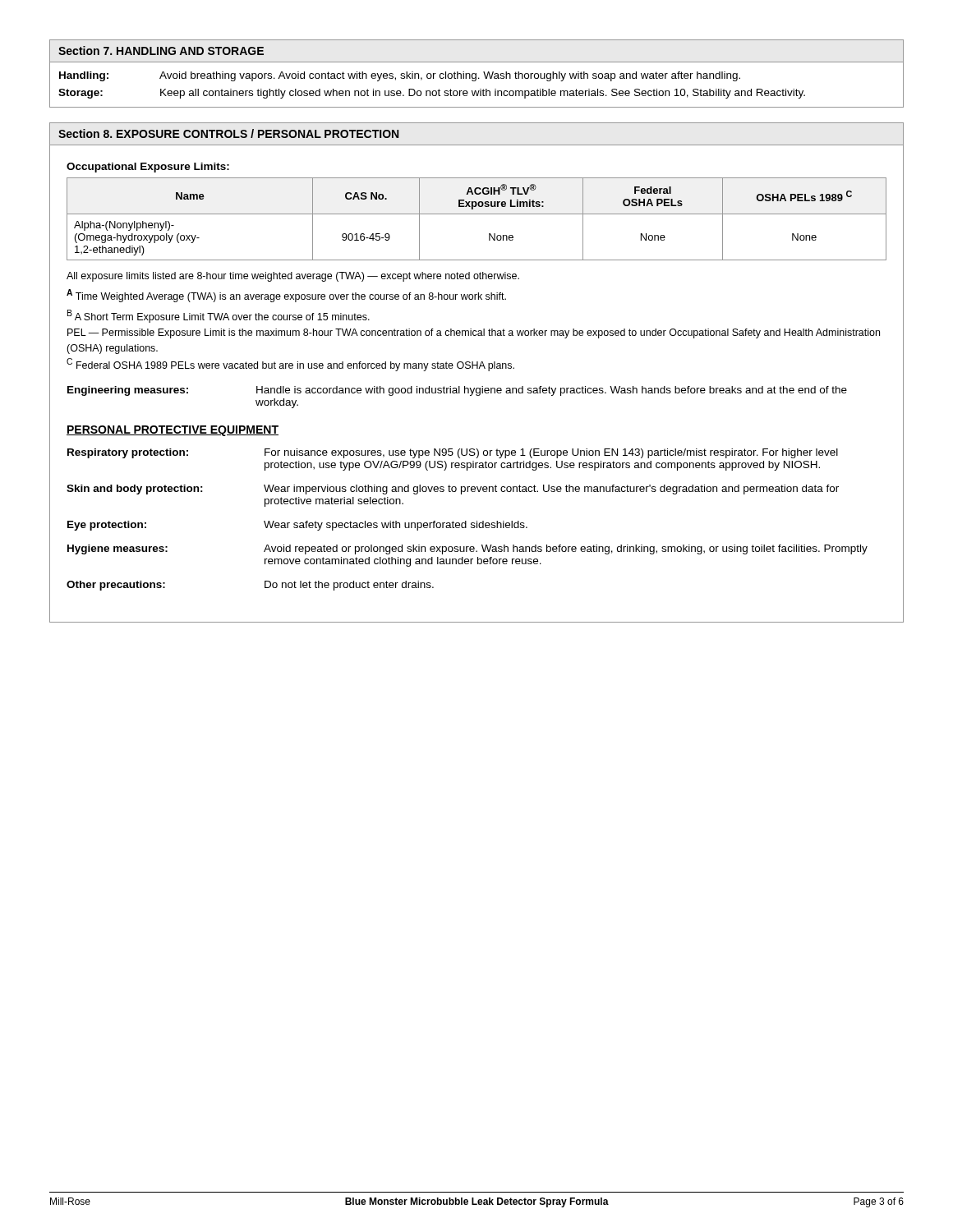Select the section header containing "Section 7. HANDLING AND STORAGE"
The height and width of the screenshot is (1232, 953).
[x=161, y=51]
